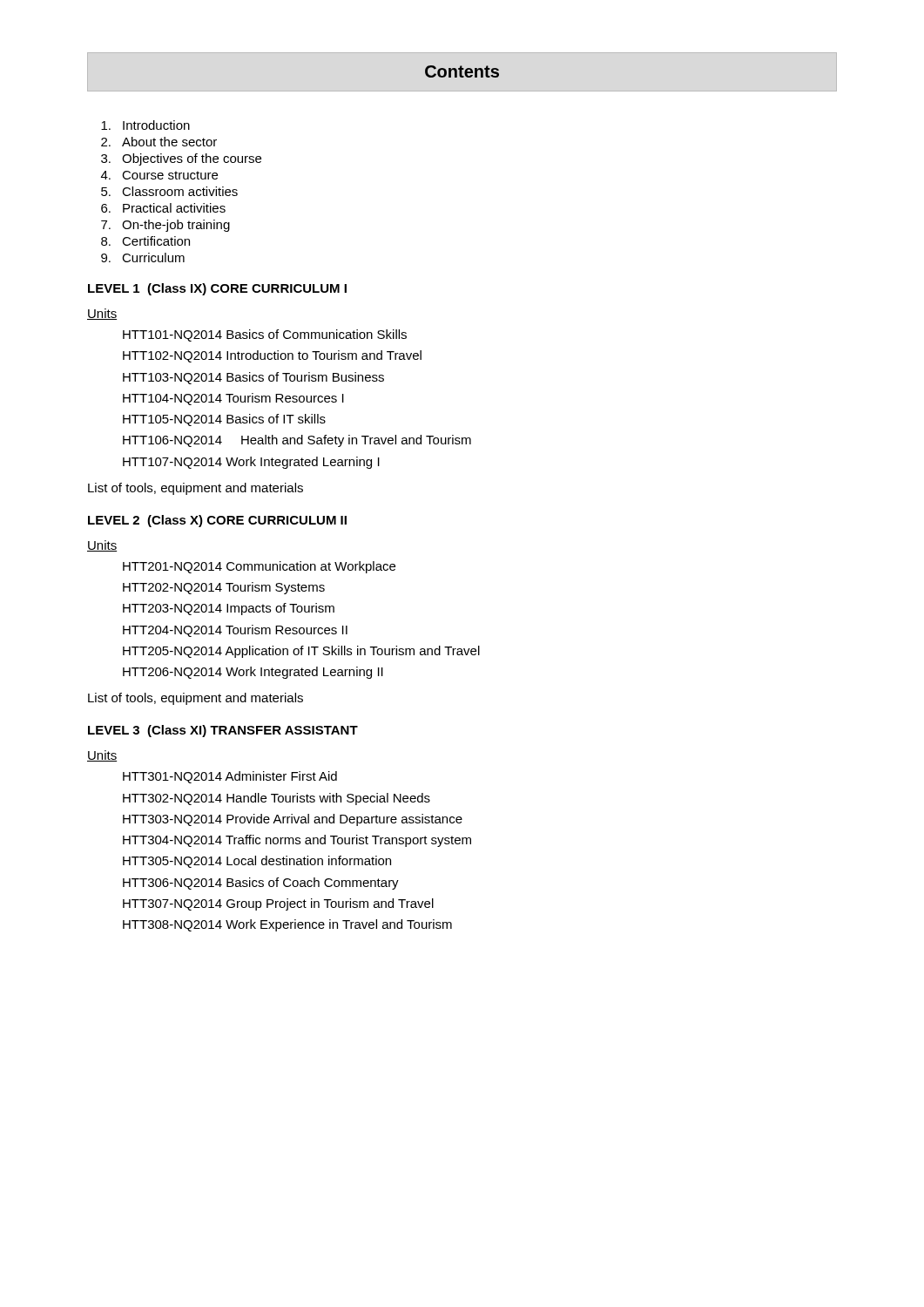
Task: Locate the region starting "HTT308-NQ2014 Work Experience"
Action: 287,924
